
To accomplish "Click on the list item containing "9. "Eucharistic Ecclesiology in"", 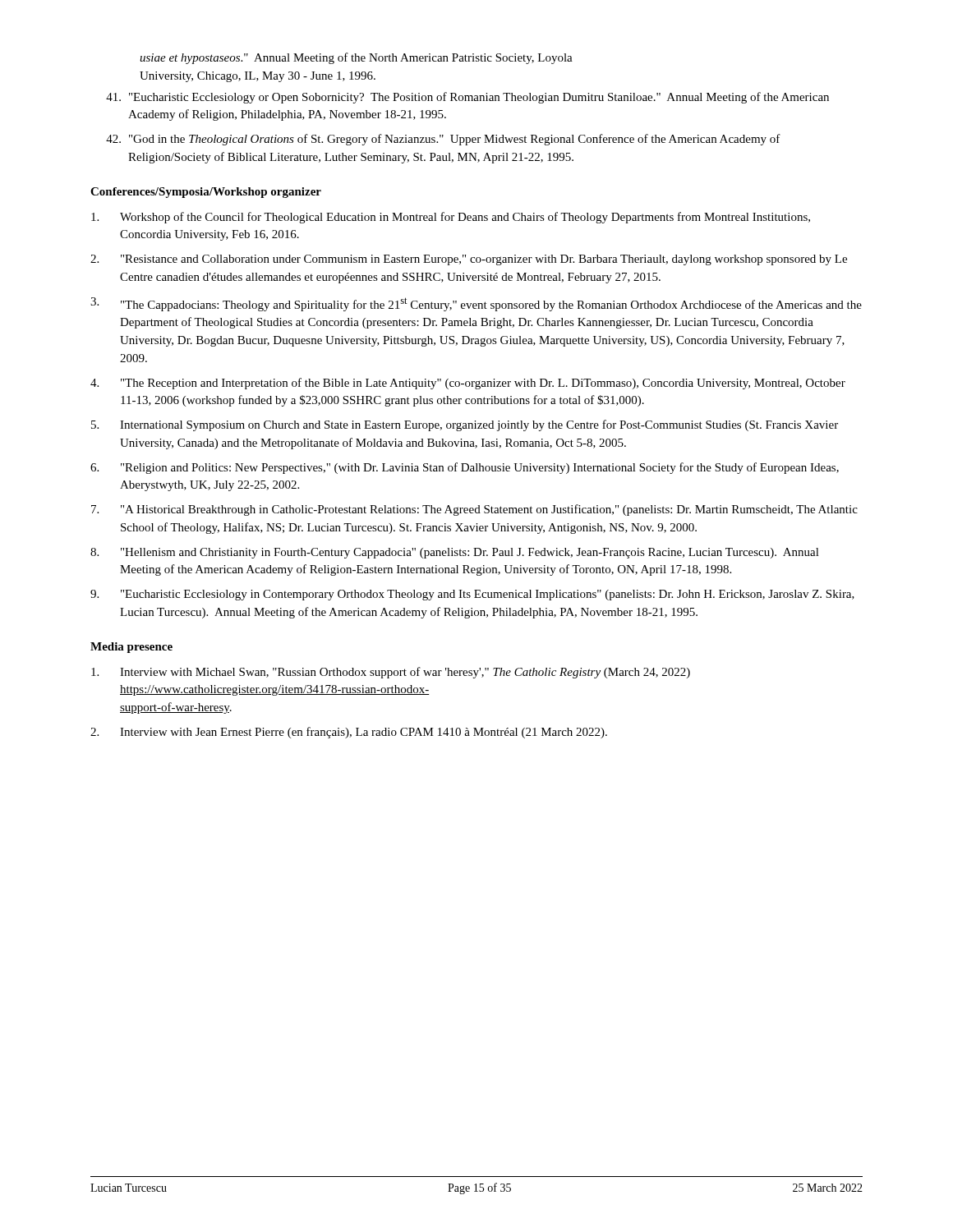I will click(476, 603).
